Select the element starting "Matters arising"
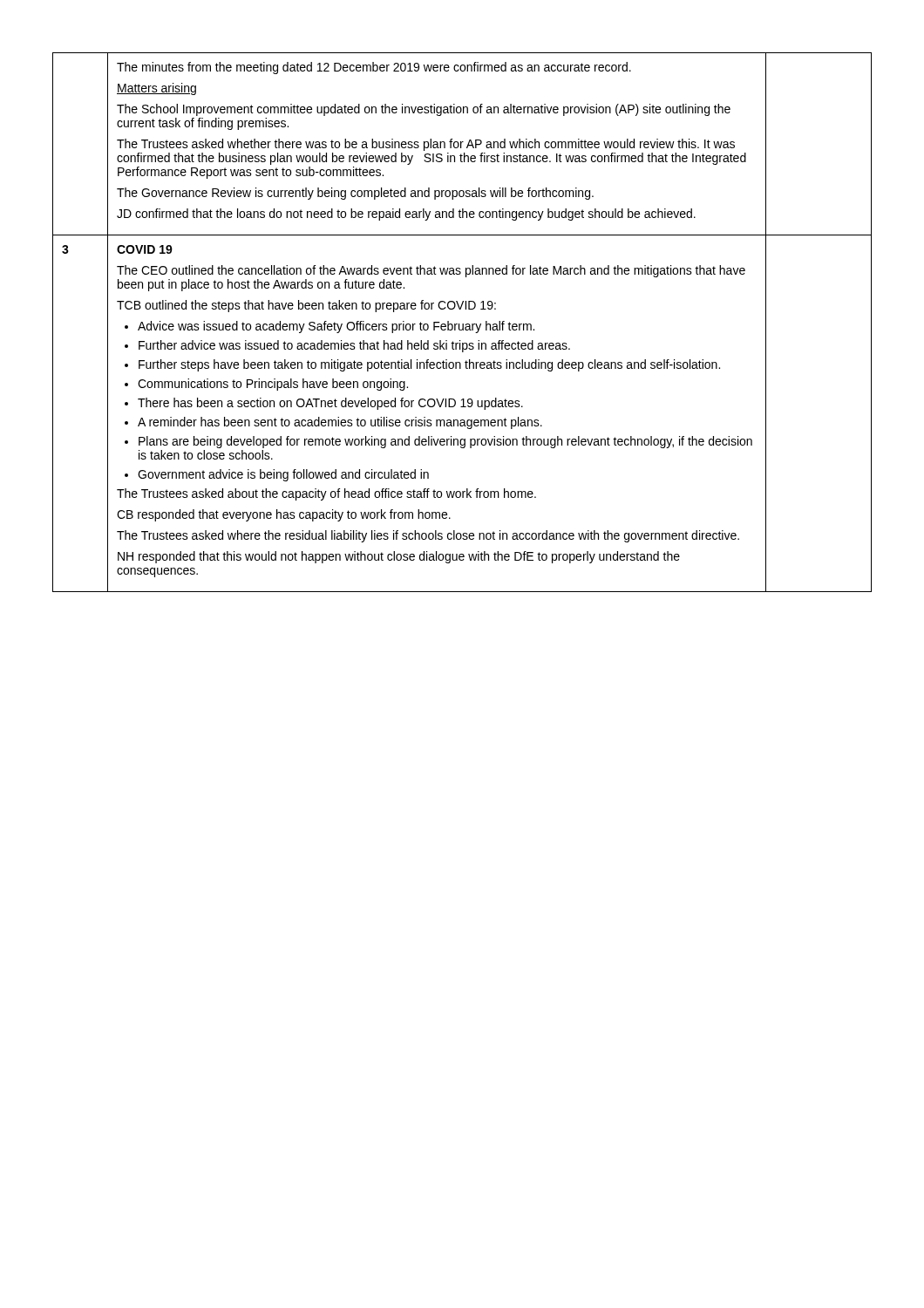This screenshot has height=1308, width=924. pyautogui.click(x=156, y=89)
